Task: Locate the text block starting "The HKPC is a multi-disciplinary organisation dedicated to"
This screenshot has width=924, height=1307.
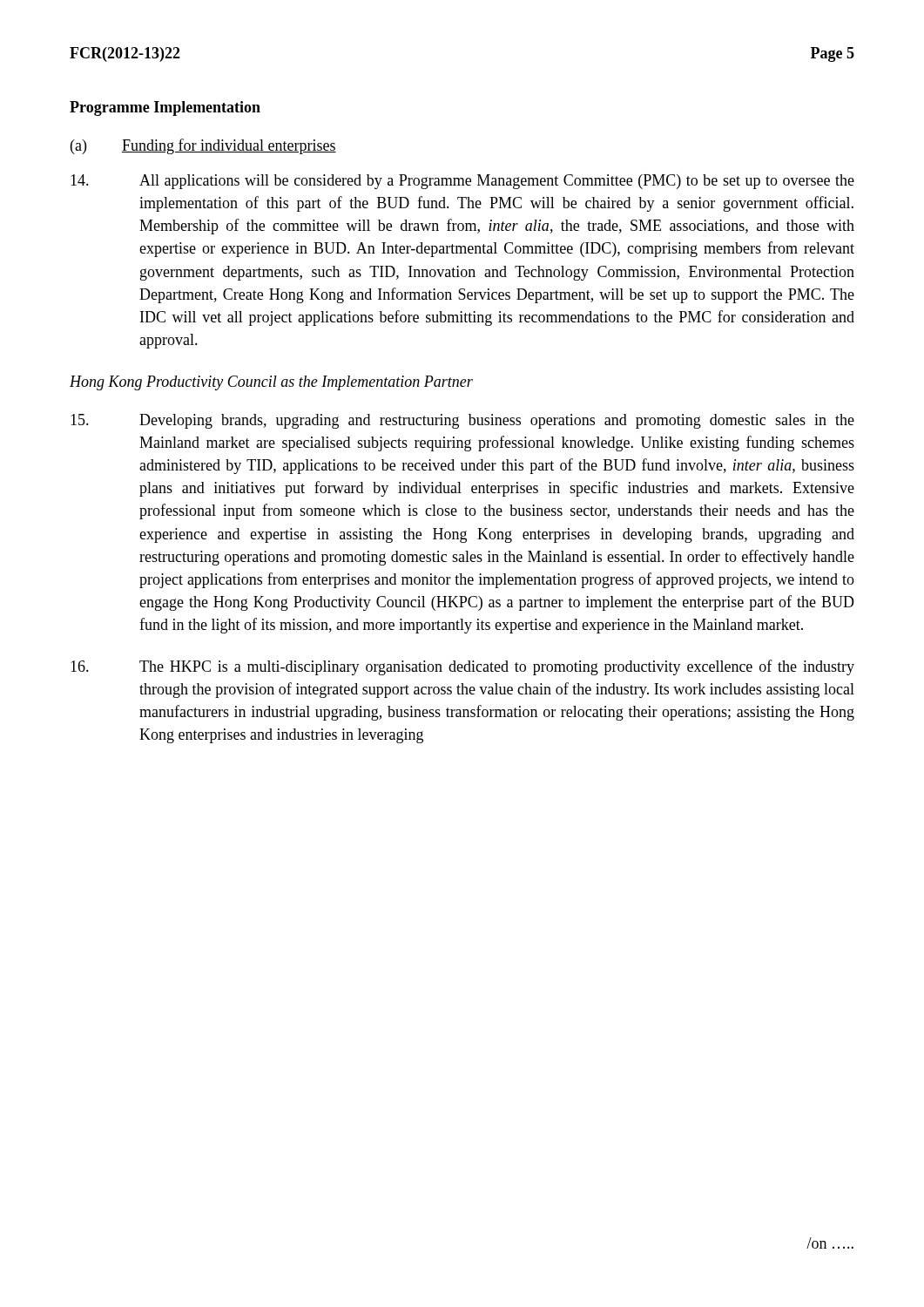Action: [x=462, y=701]
